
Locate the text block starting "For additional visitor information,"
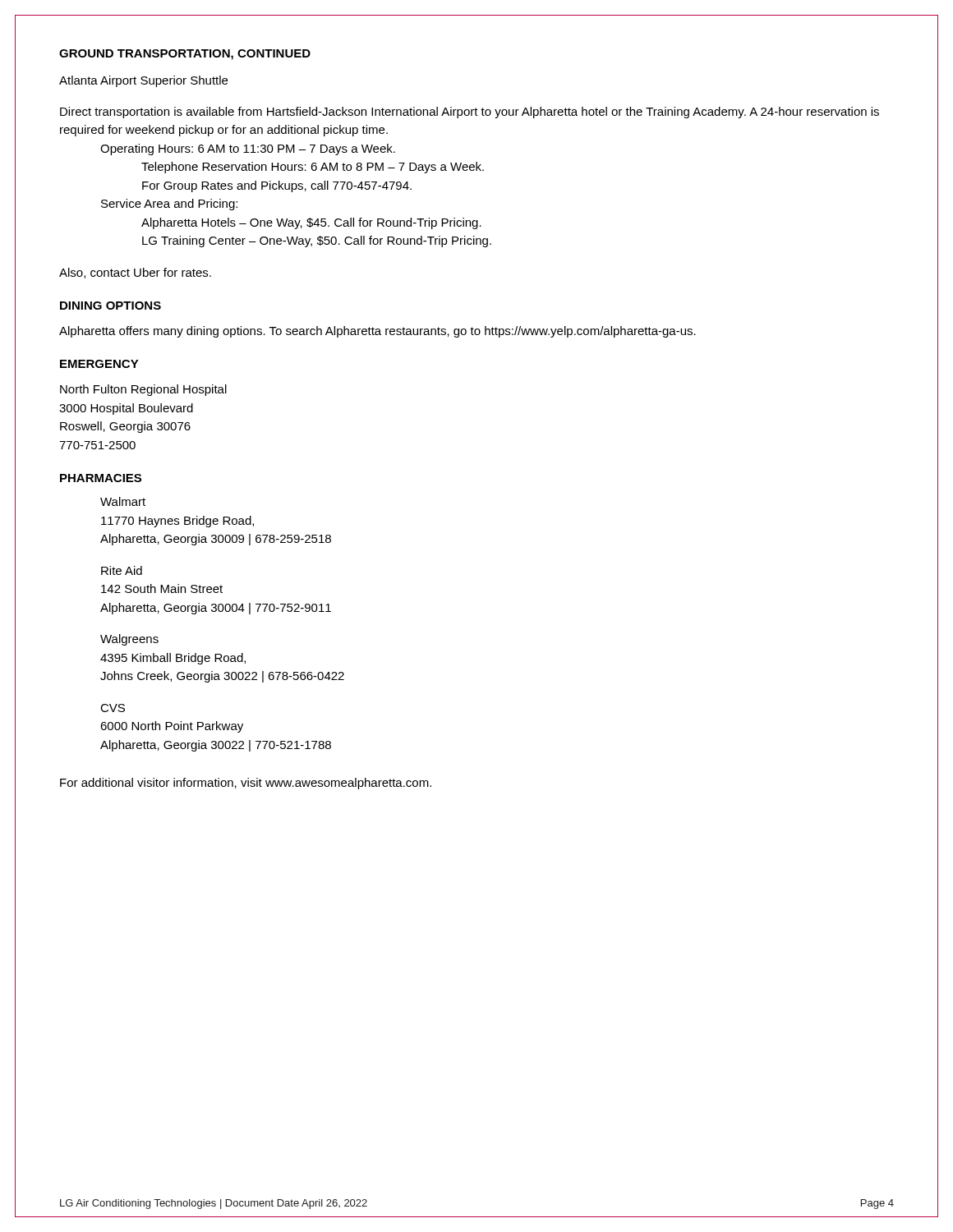(x=246, y=782)
